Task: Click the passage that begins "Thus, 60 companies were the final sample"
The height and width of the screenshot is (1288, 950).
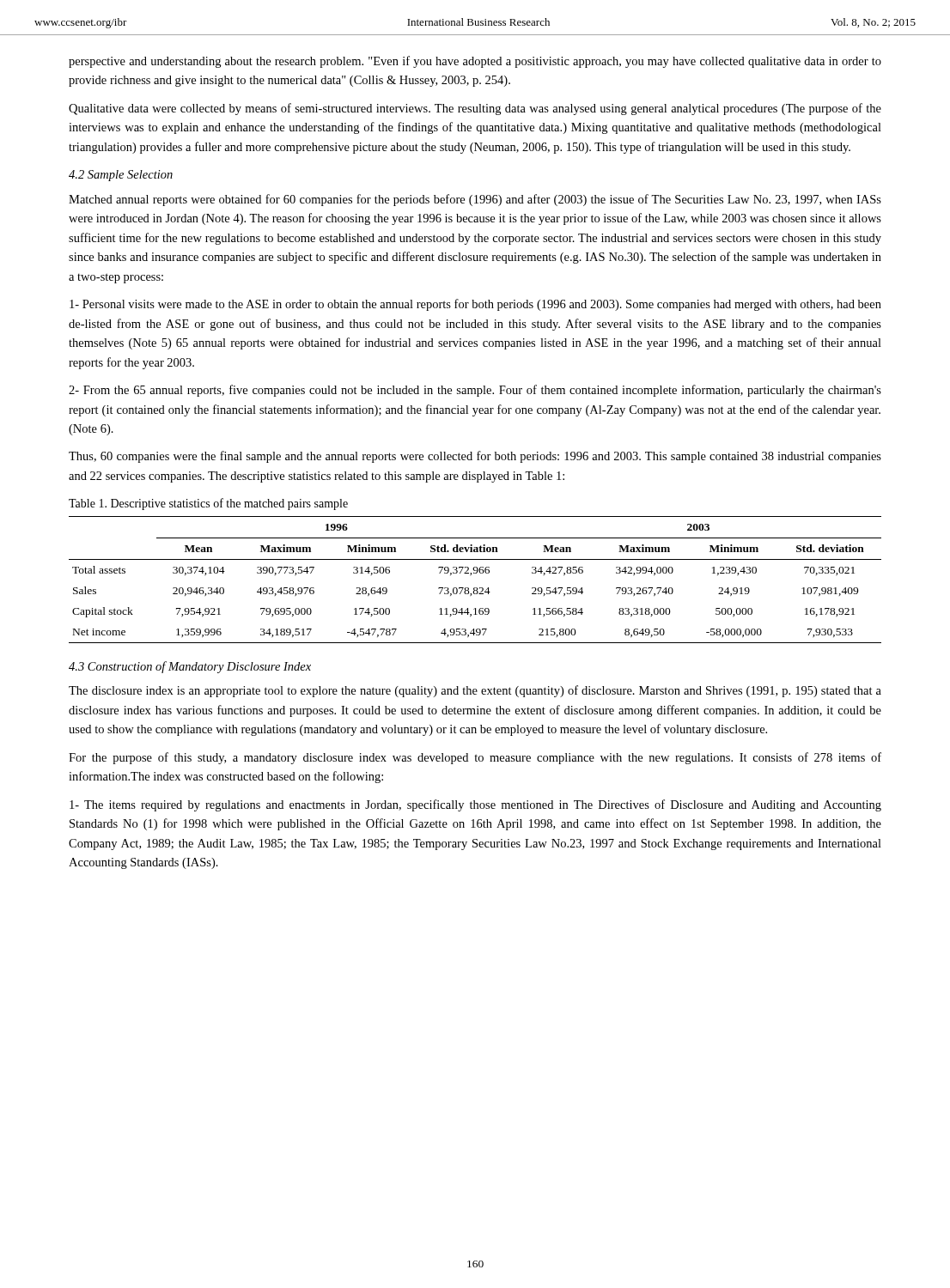Action: coord(475,466)
